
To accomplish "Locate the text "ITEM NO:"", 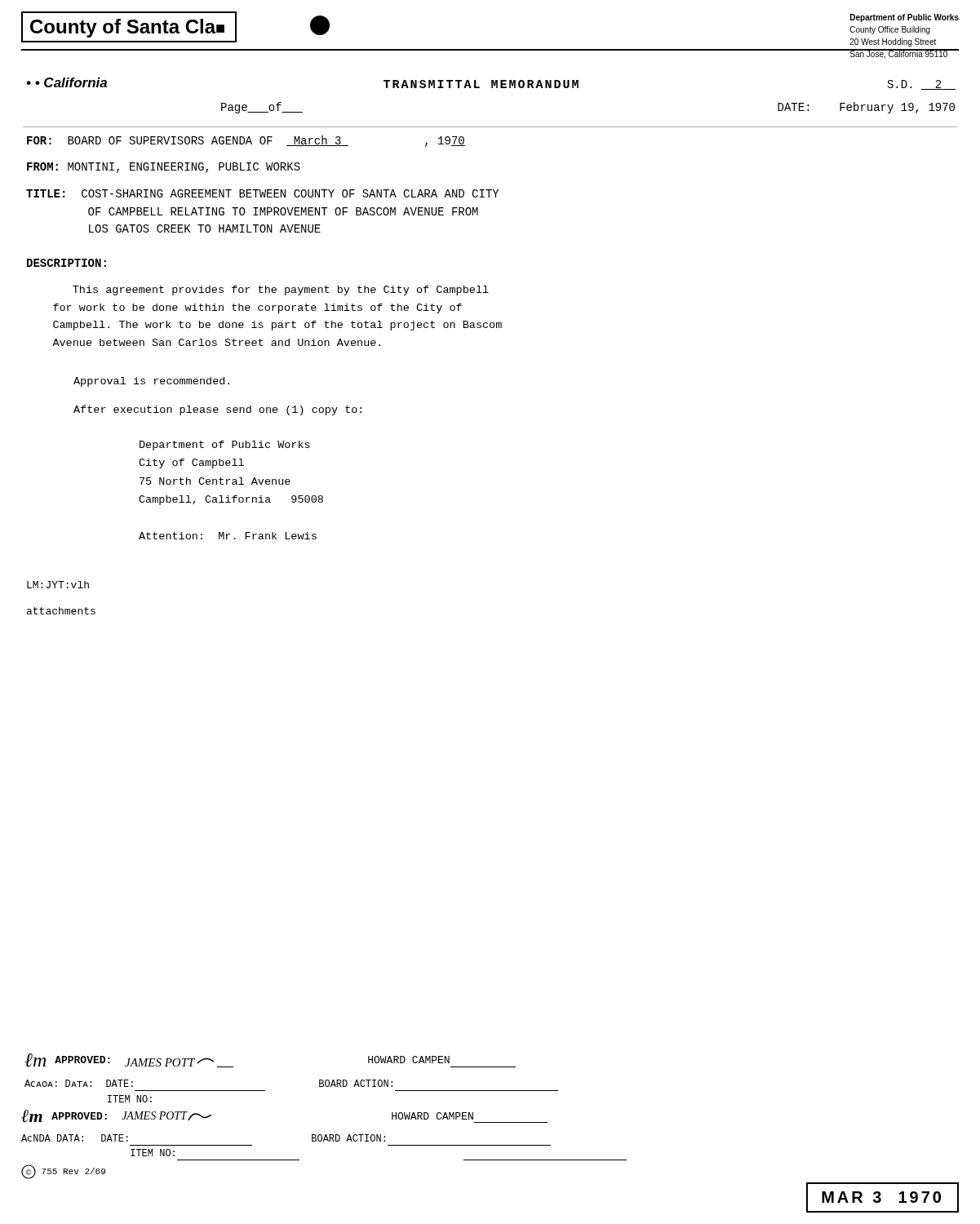I will tap(153, 1153).
